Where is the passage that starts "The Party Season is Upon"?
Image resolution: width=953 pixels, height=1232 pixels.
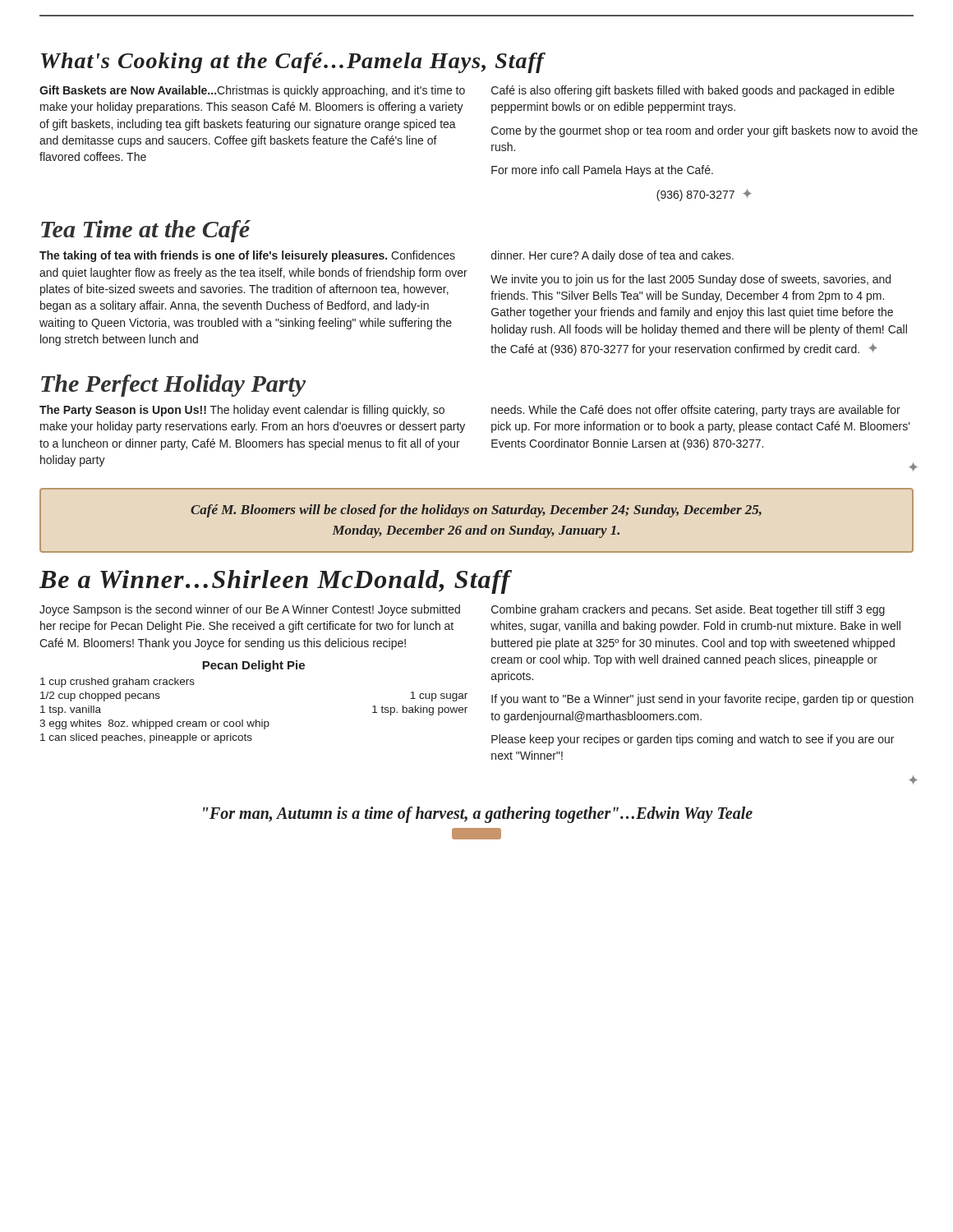pos(244,410)
